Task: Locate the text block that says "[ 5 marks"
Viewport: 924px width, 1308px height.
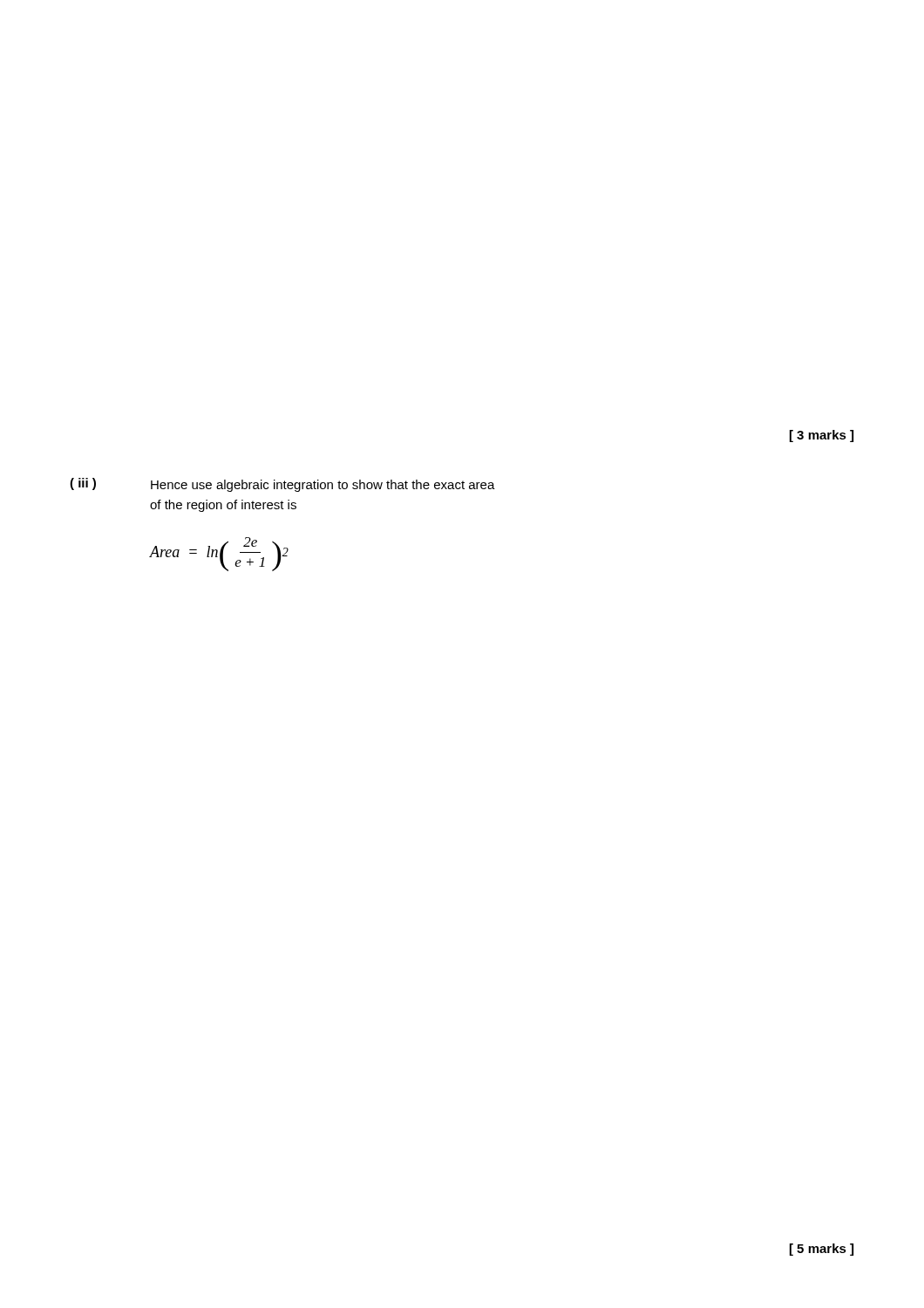Action: (x=822, y=1248)
